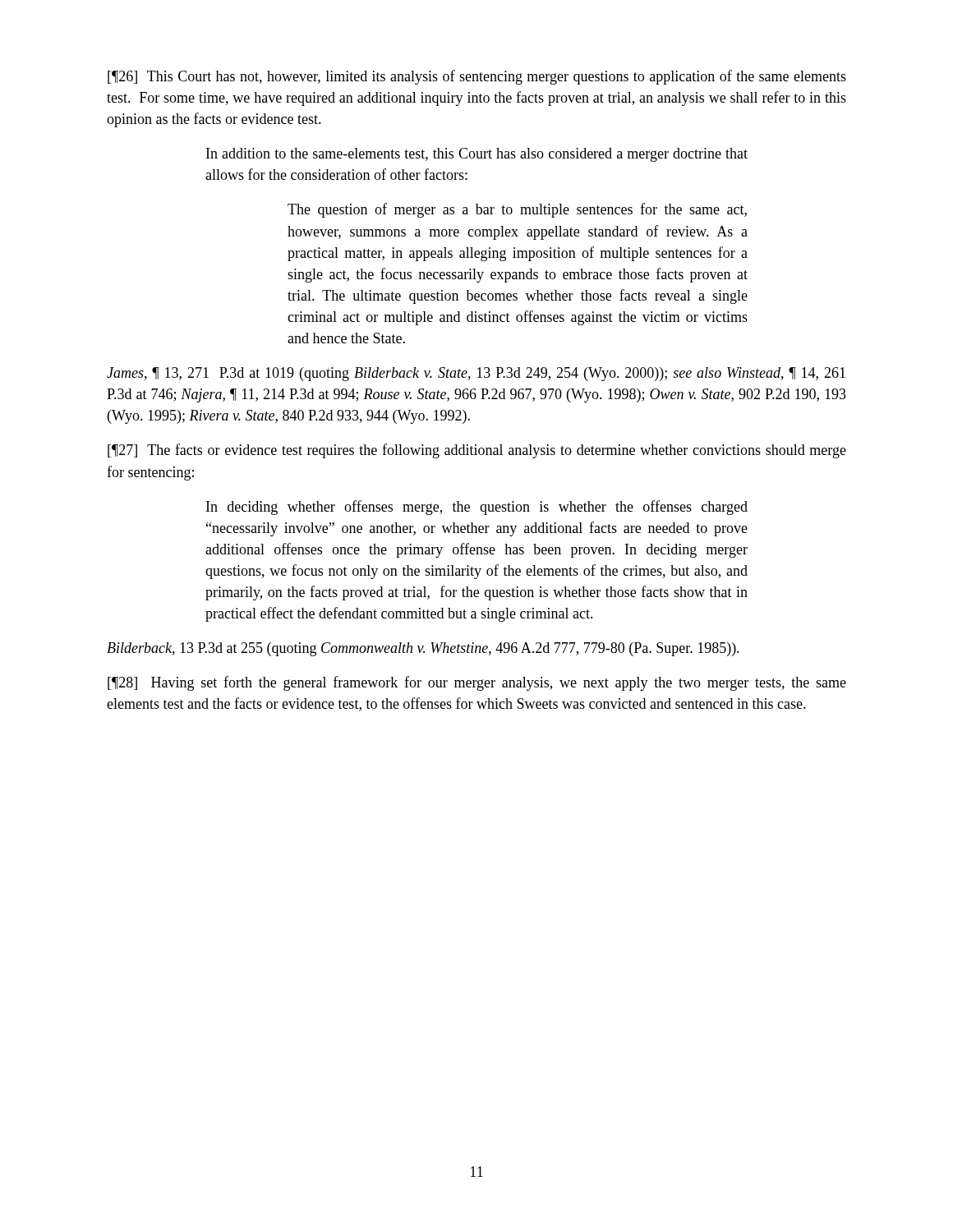Navigate to the element starting "[¶28] Having set forth the general framework for"
The height and width of the screenshot is (1232, 953).
point(476,693)
